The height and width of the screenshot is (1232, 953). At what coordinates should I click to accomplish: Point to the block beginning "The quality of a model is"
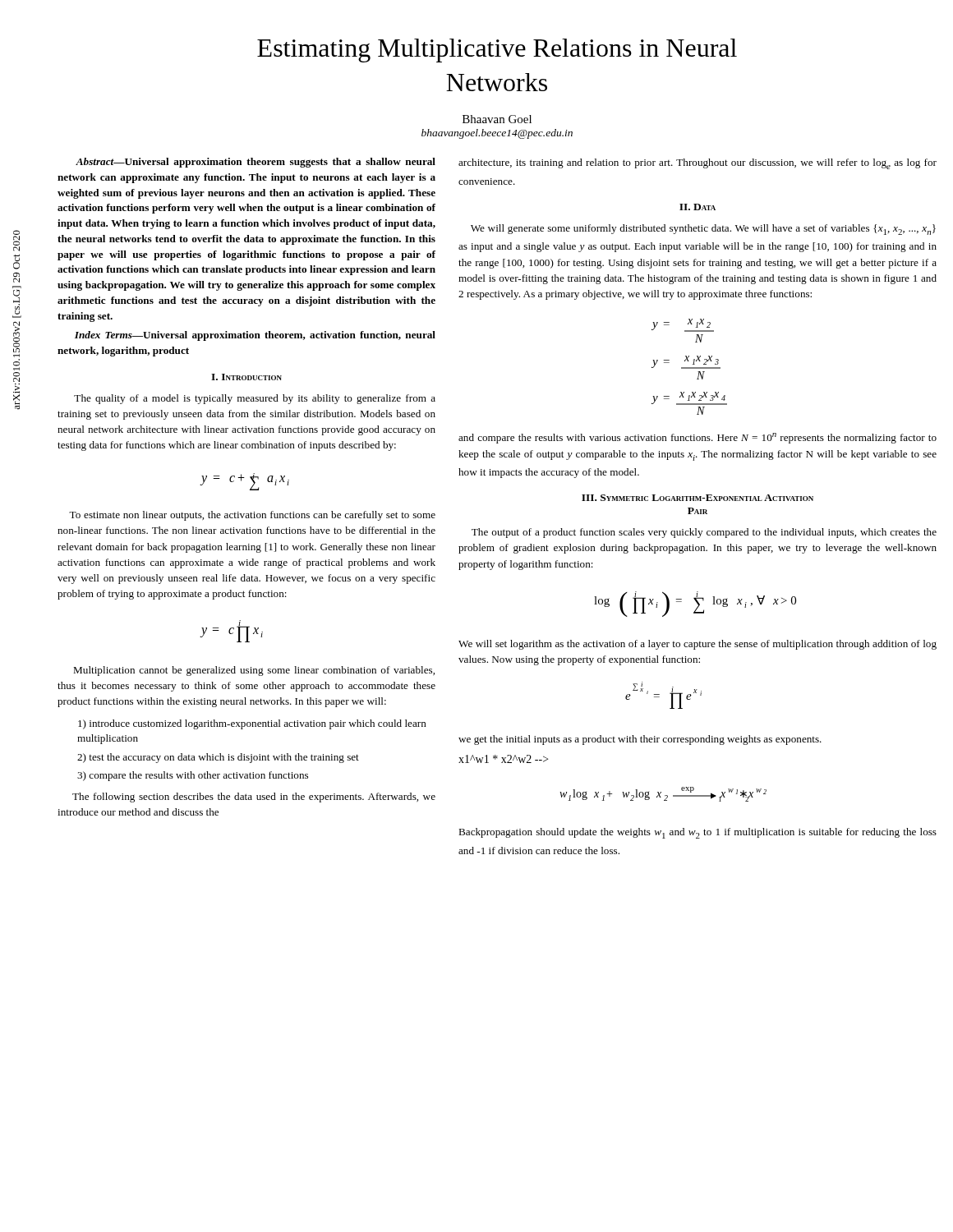point(246,421)
